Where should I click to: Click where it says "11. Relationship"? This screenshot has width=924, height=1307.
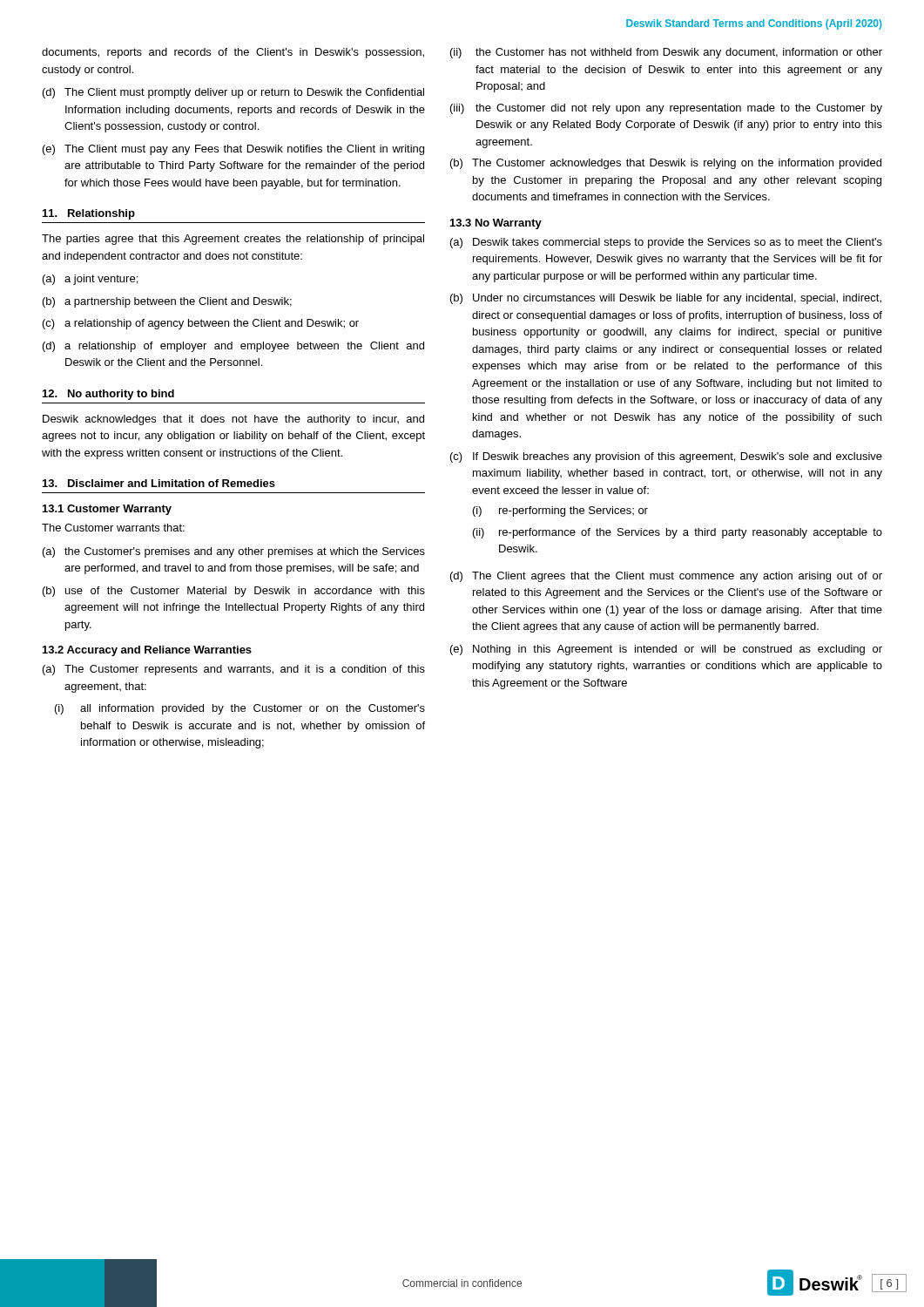click(x=88, y=213)
